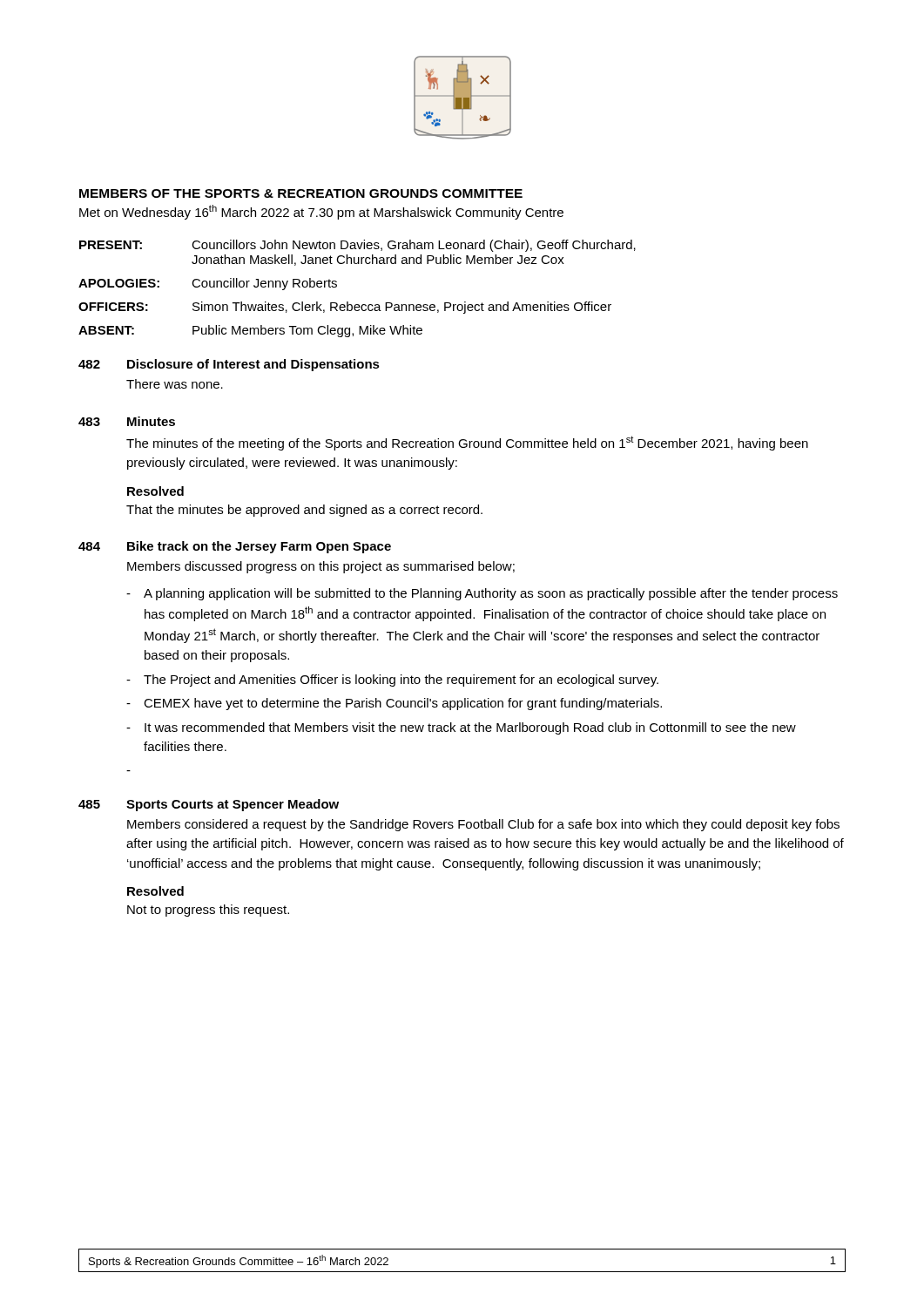Viewport: 924px width, 1307px height.
Task: Navigate to the passage starting "- A planning application will be submitted to"
Action: [x=486, y=624]
